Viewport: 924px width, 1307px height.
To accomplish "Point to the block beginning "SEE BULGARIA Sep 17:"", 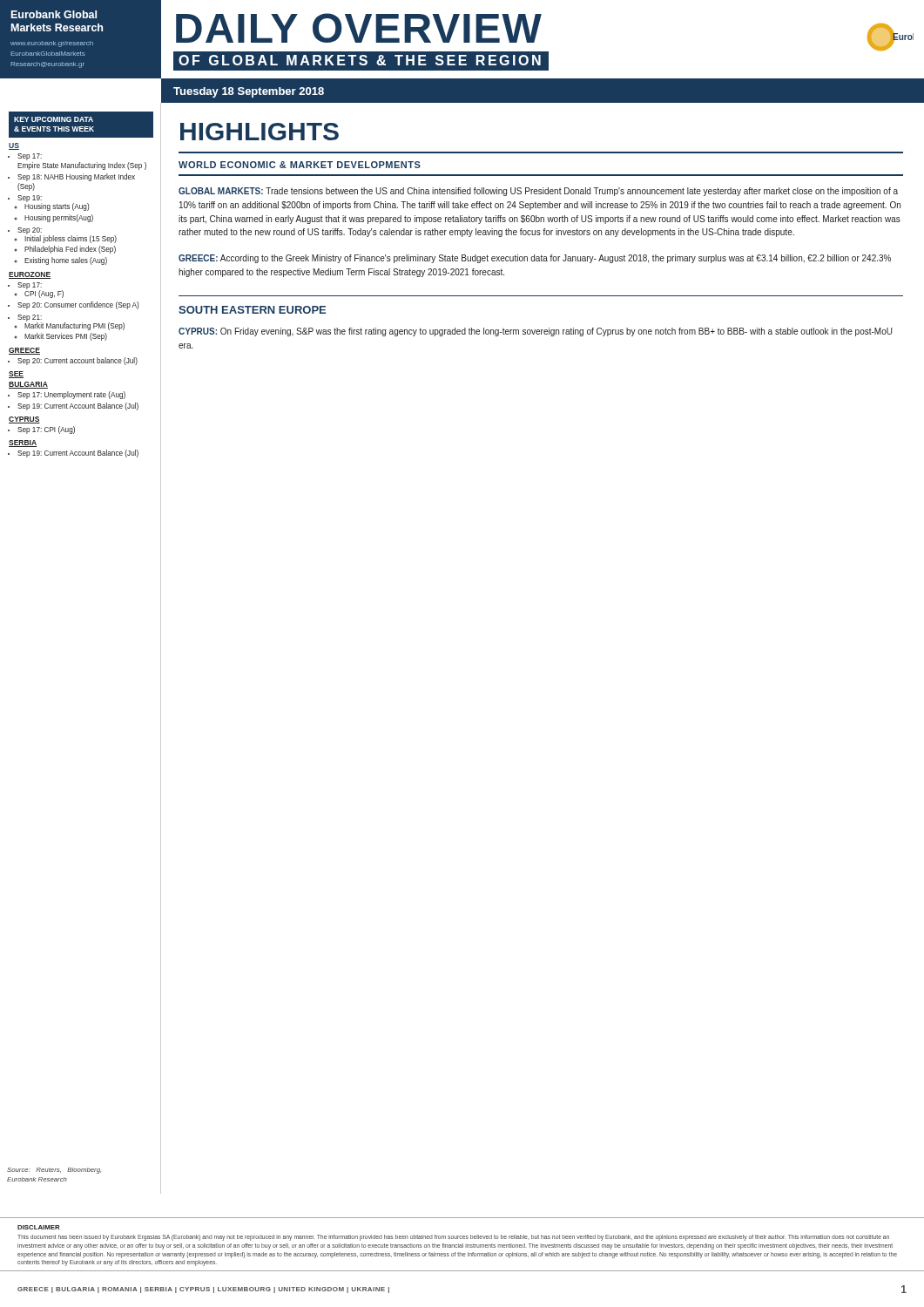I will tap(81, 414).
